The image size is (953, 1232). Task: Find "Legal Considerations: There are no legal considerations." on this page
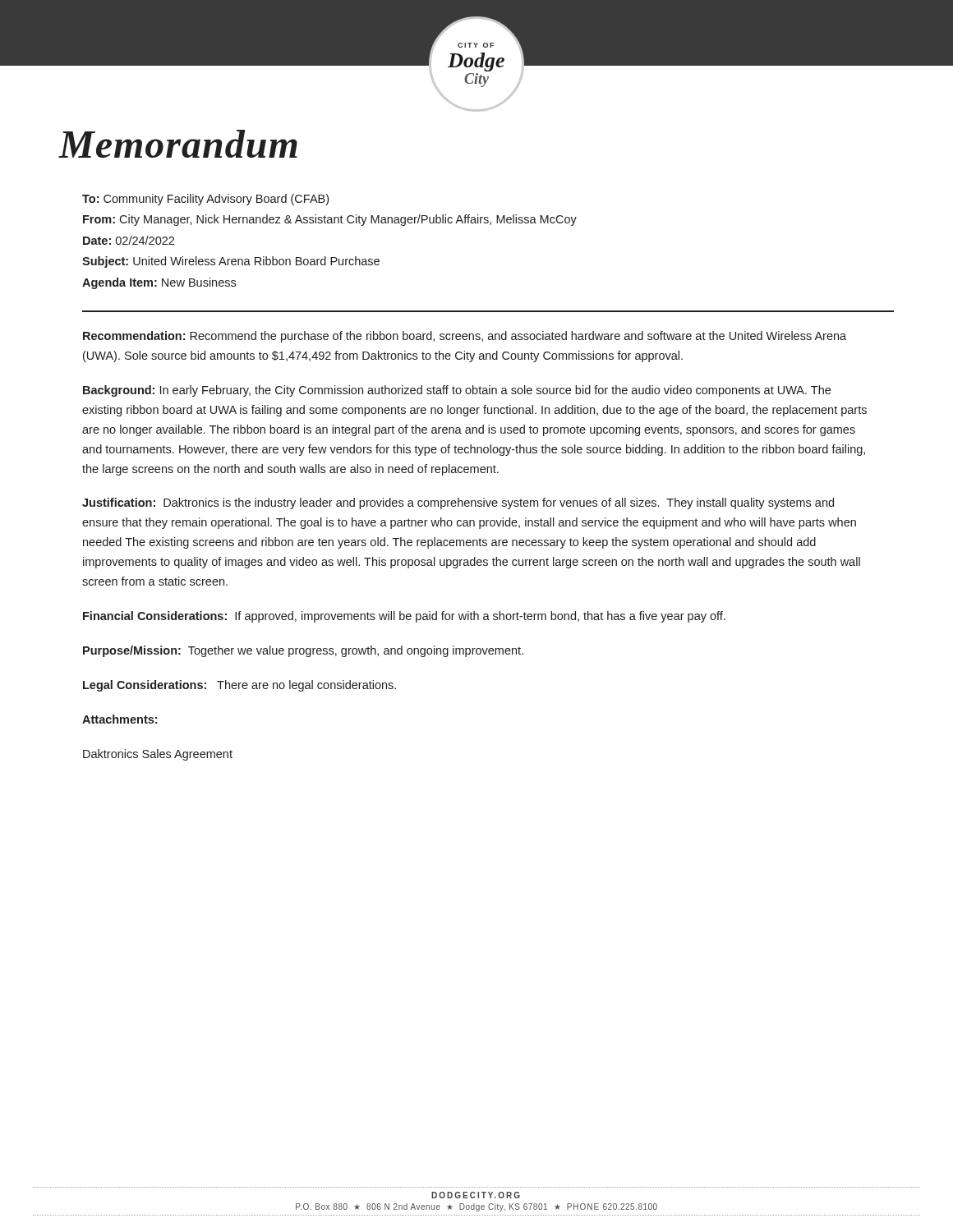pyautogui.click(x=240, y=685)
